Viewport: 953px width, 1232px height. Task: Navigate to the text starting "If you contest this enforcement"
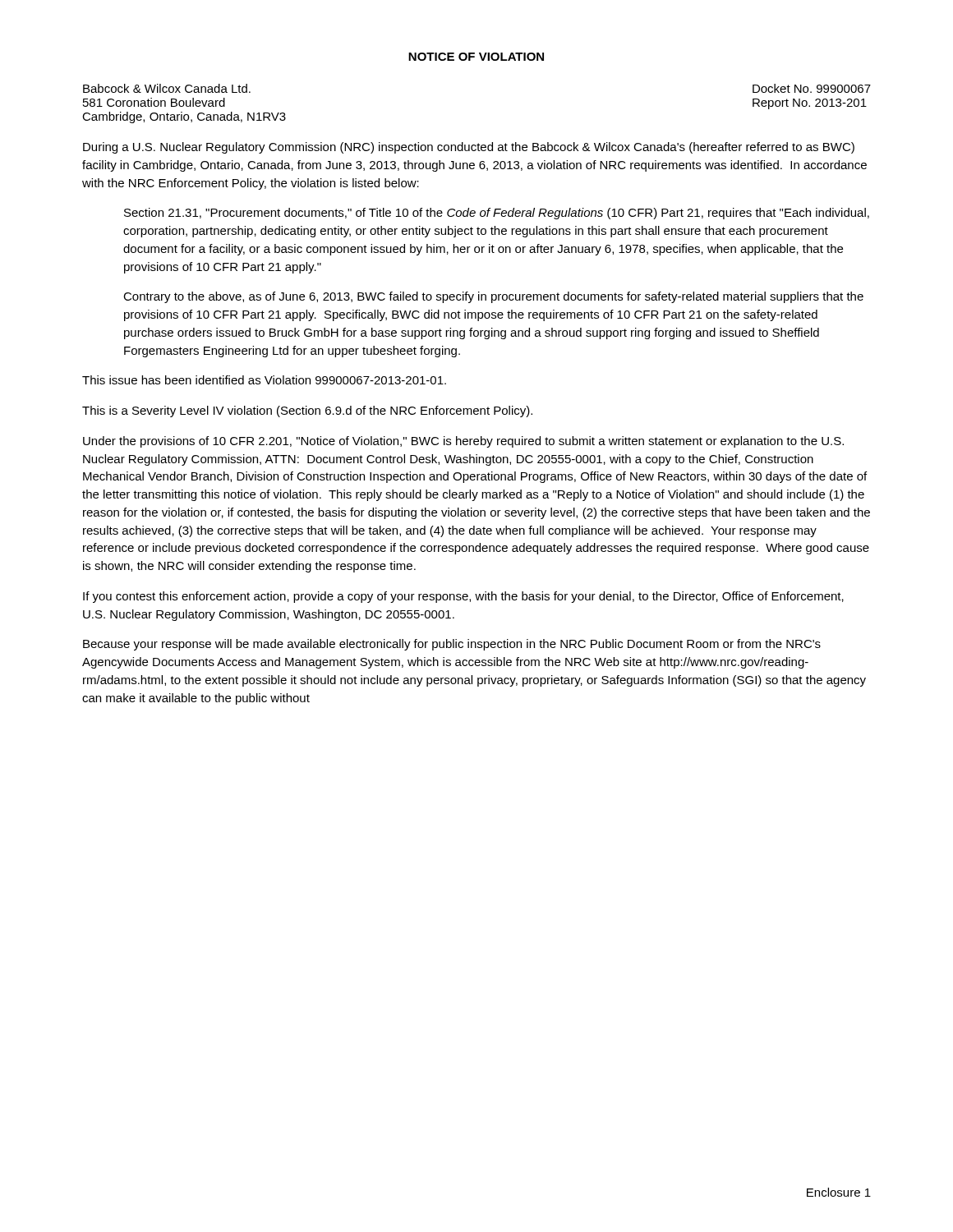coord(463,605)
